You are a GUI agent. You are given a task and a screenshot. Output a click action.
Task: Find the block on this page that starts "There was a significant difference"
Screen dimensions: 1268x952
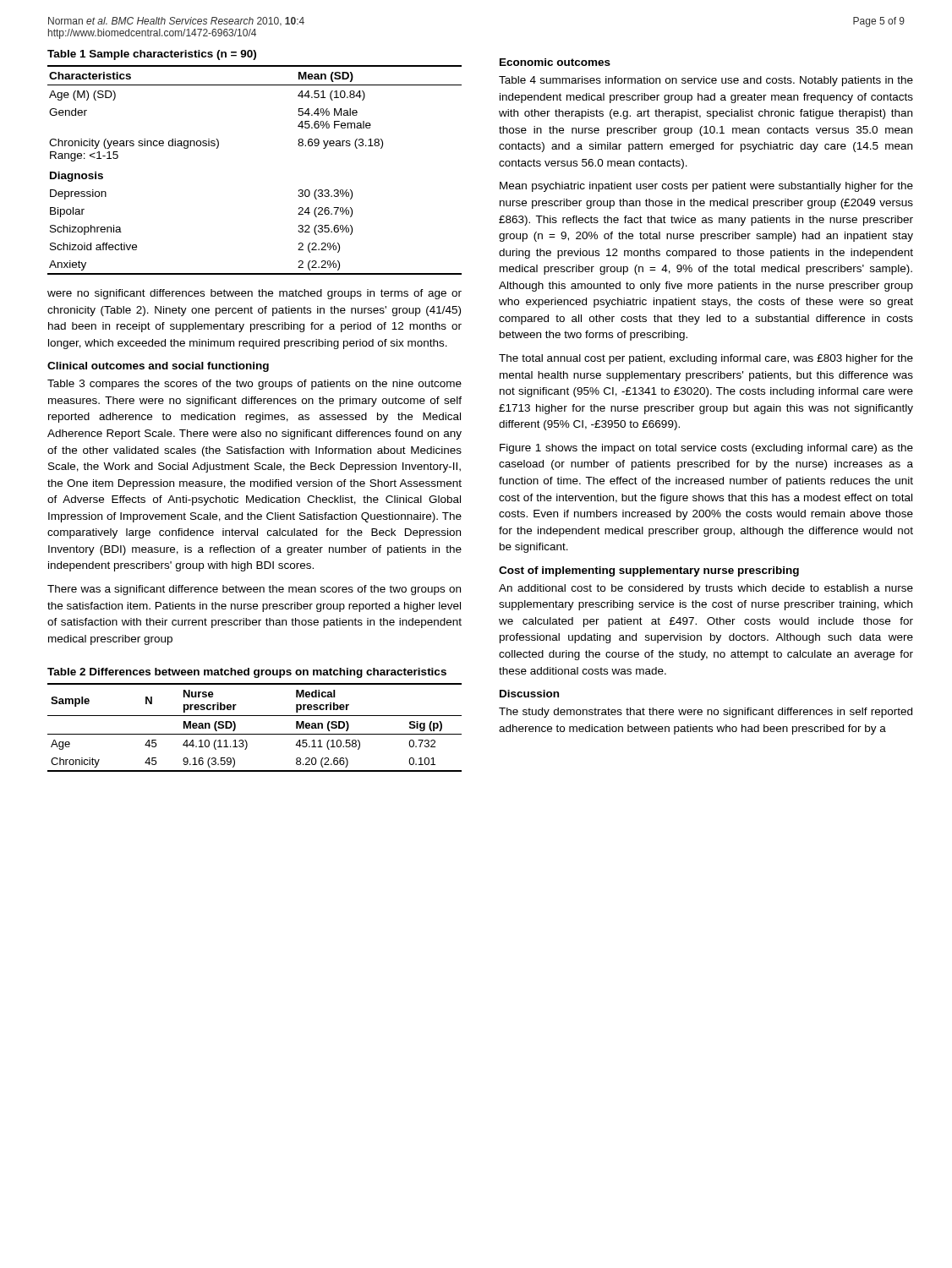click(x=254, y=614)
